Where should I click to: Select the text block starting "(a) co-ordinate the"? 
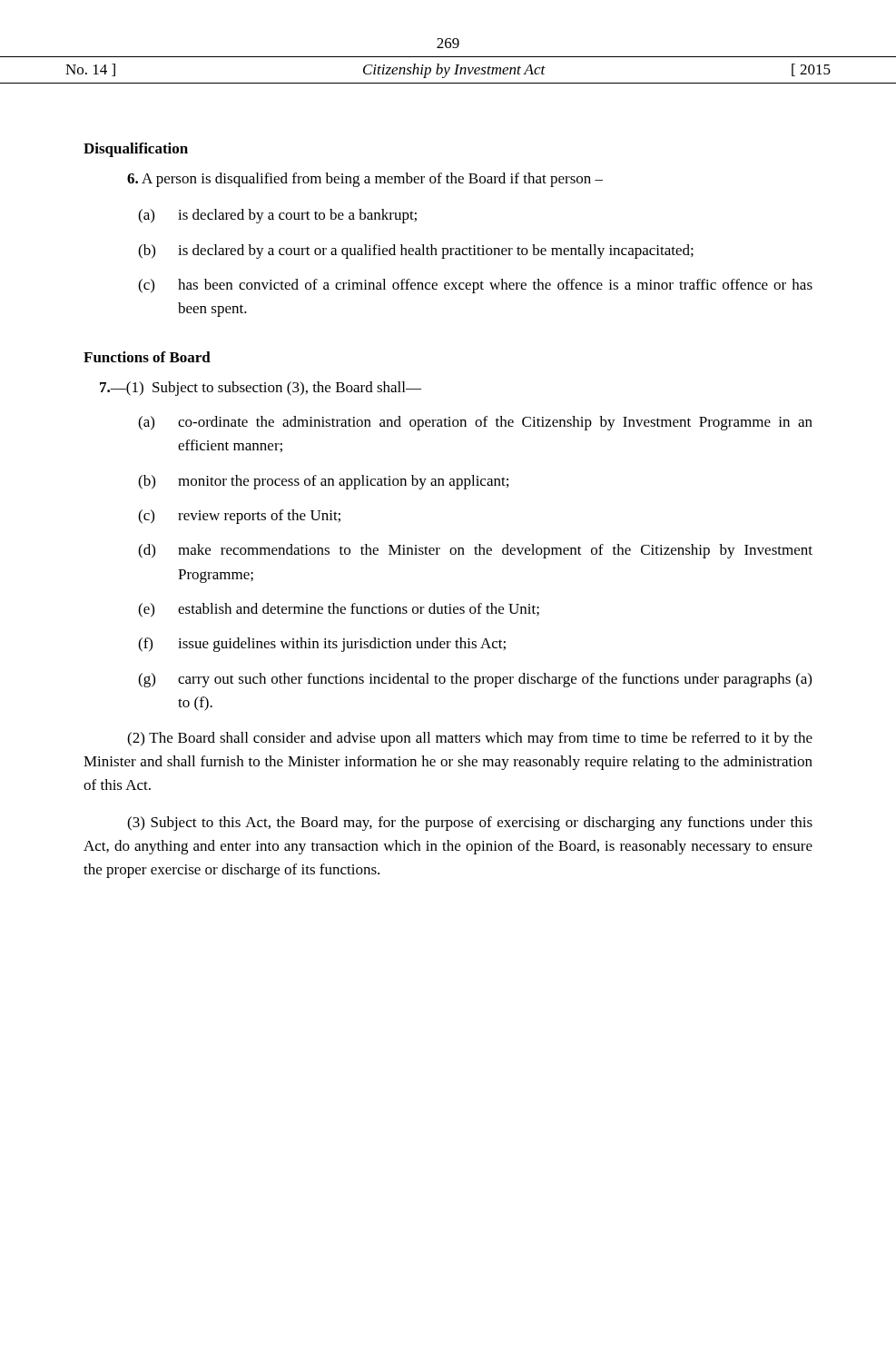(x=475, y=434)
